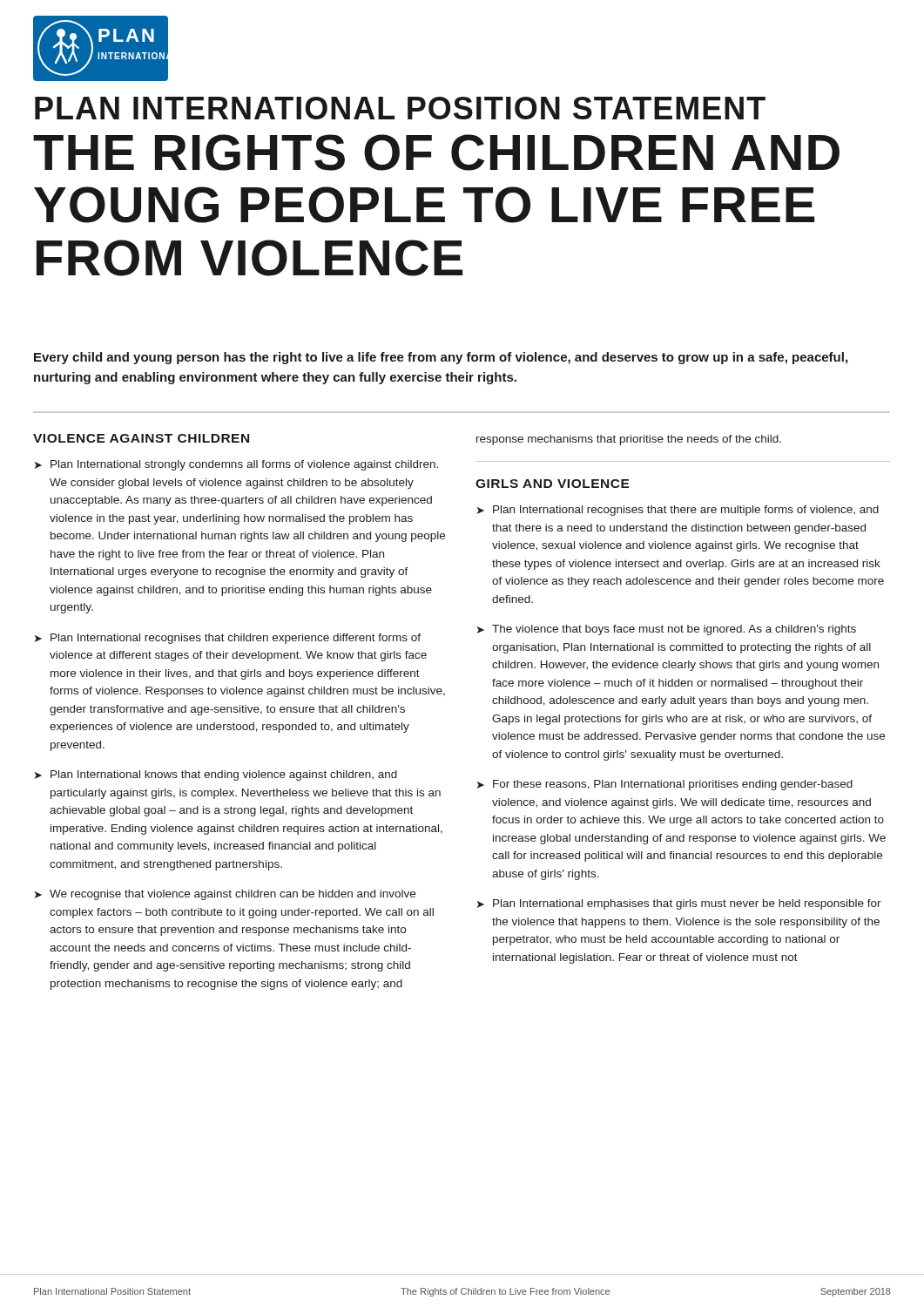The image size is (924, 1307).
Task: Select the title that says "Plan International Position Statement The Rights of Children"
Action: coord(460,188)
